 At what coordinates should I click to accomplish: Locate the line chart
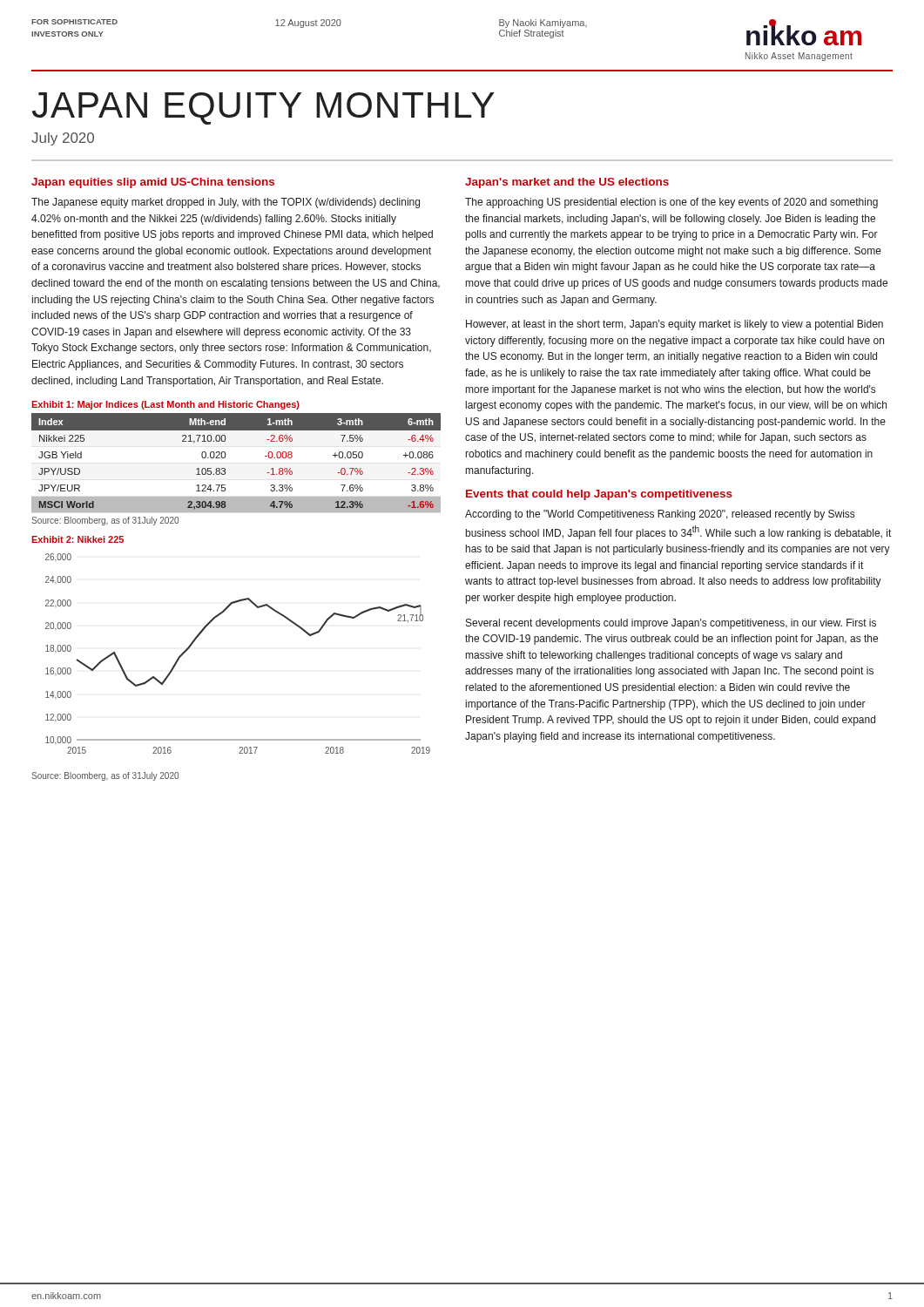tap(233, 658)
